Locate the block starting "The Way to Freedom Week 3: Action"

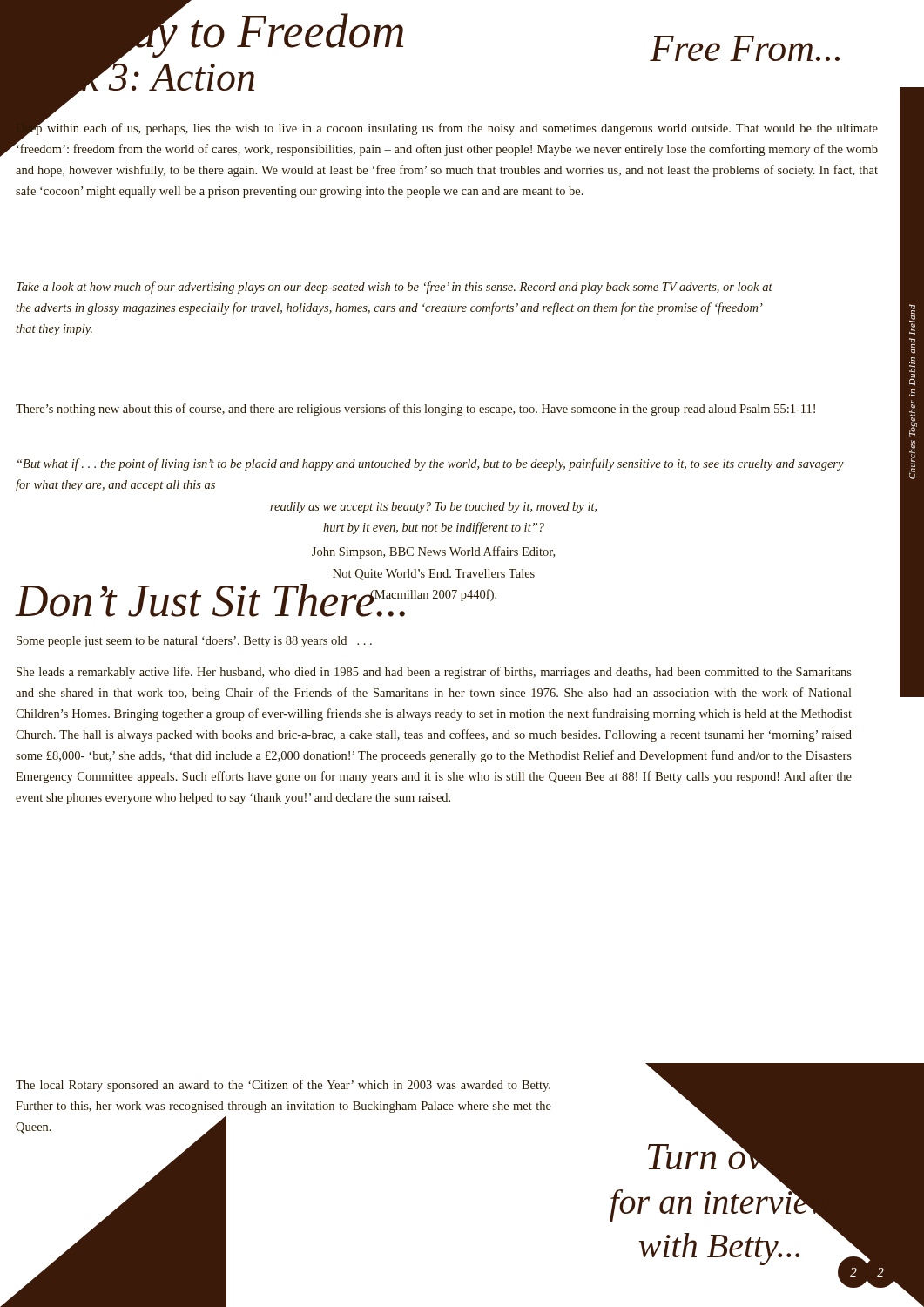211,53
